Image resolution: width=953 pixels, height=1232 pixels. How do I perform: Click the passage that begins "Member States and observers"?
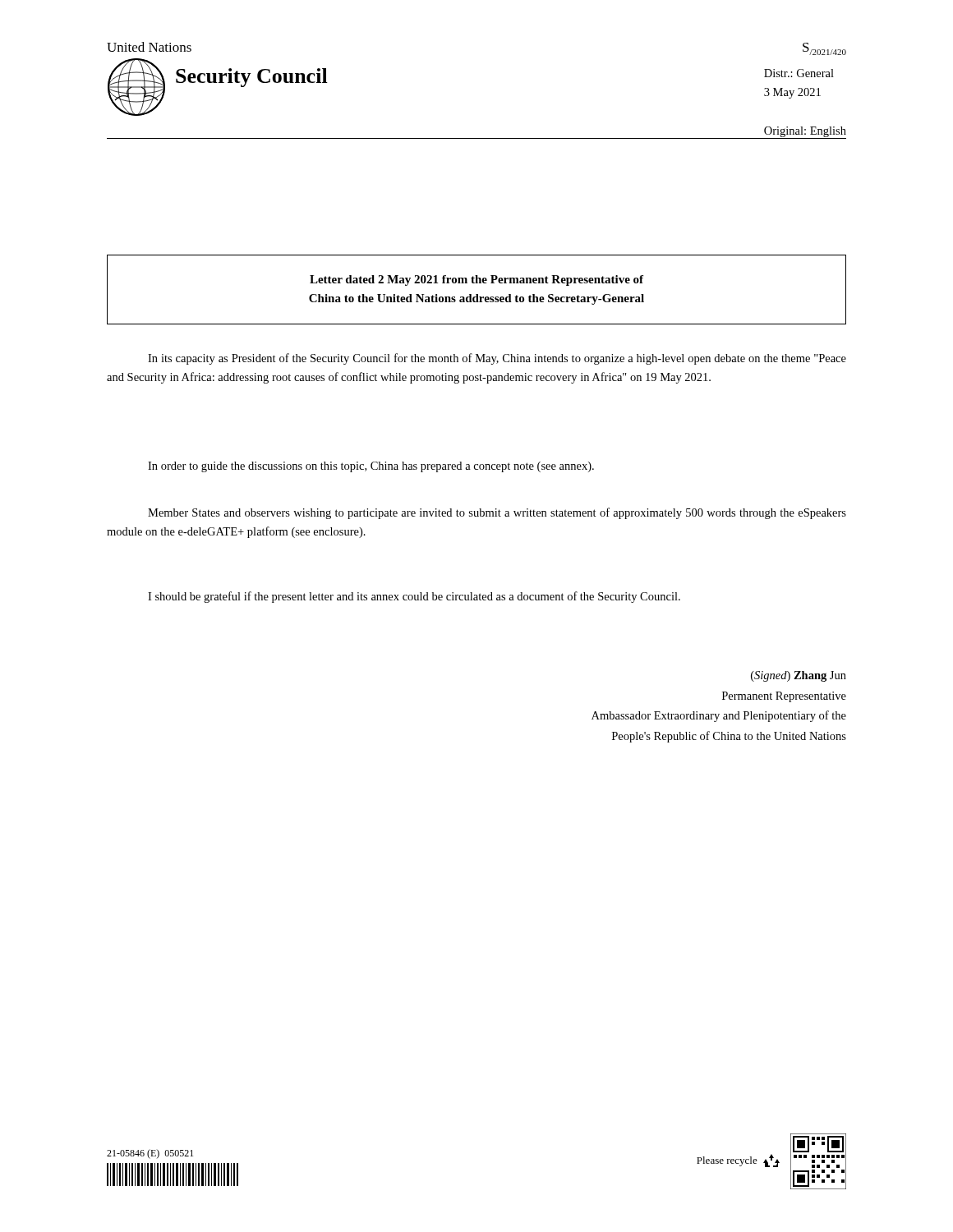(476, 522)
